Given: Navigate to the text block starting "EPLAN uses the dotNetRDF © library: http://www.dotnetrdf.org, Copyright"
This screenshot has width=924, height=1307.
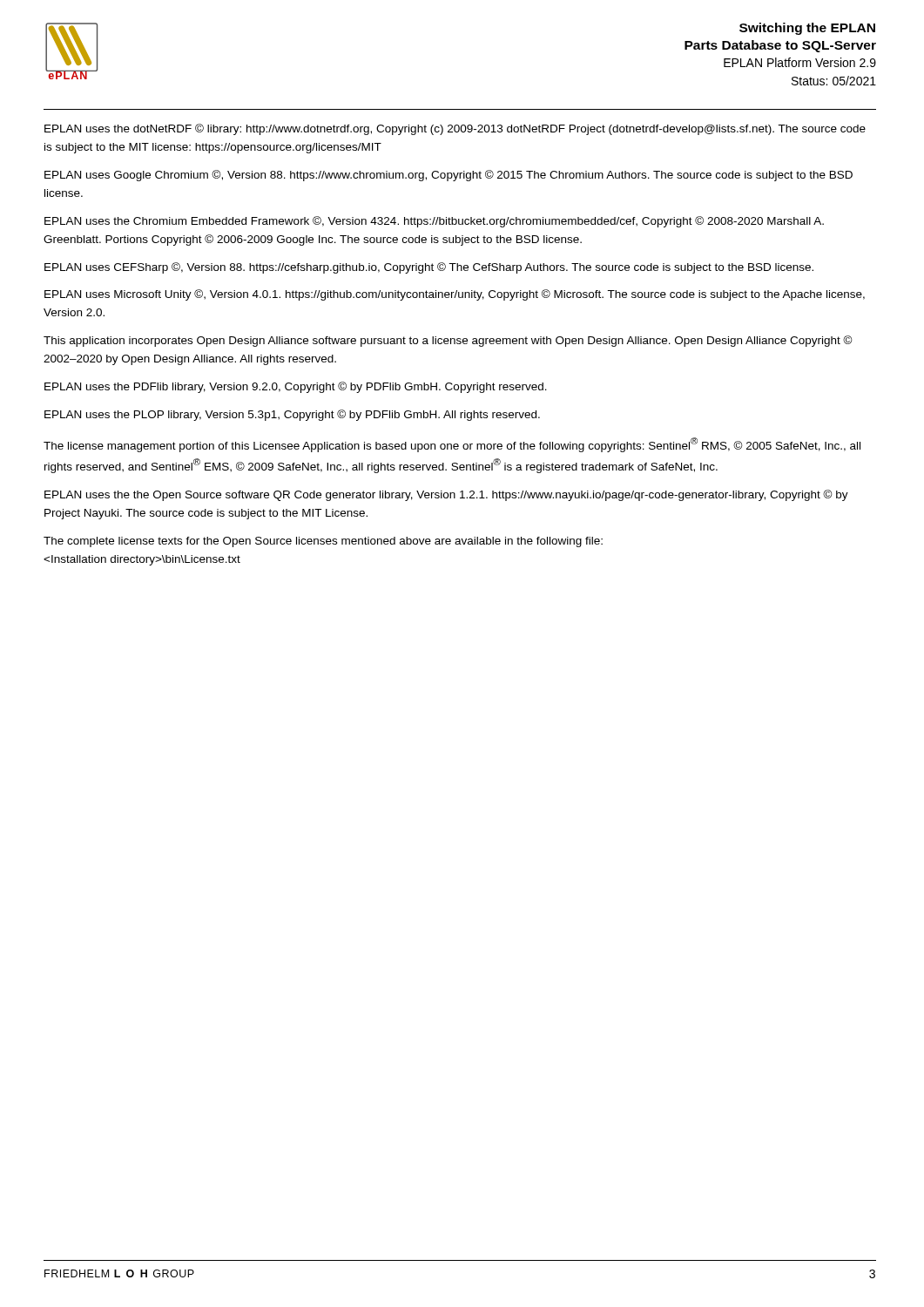Looking at the screenshot, I should pos(460,138).
